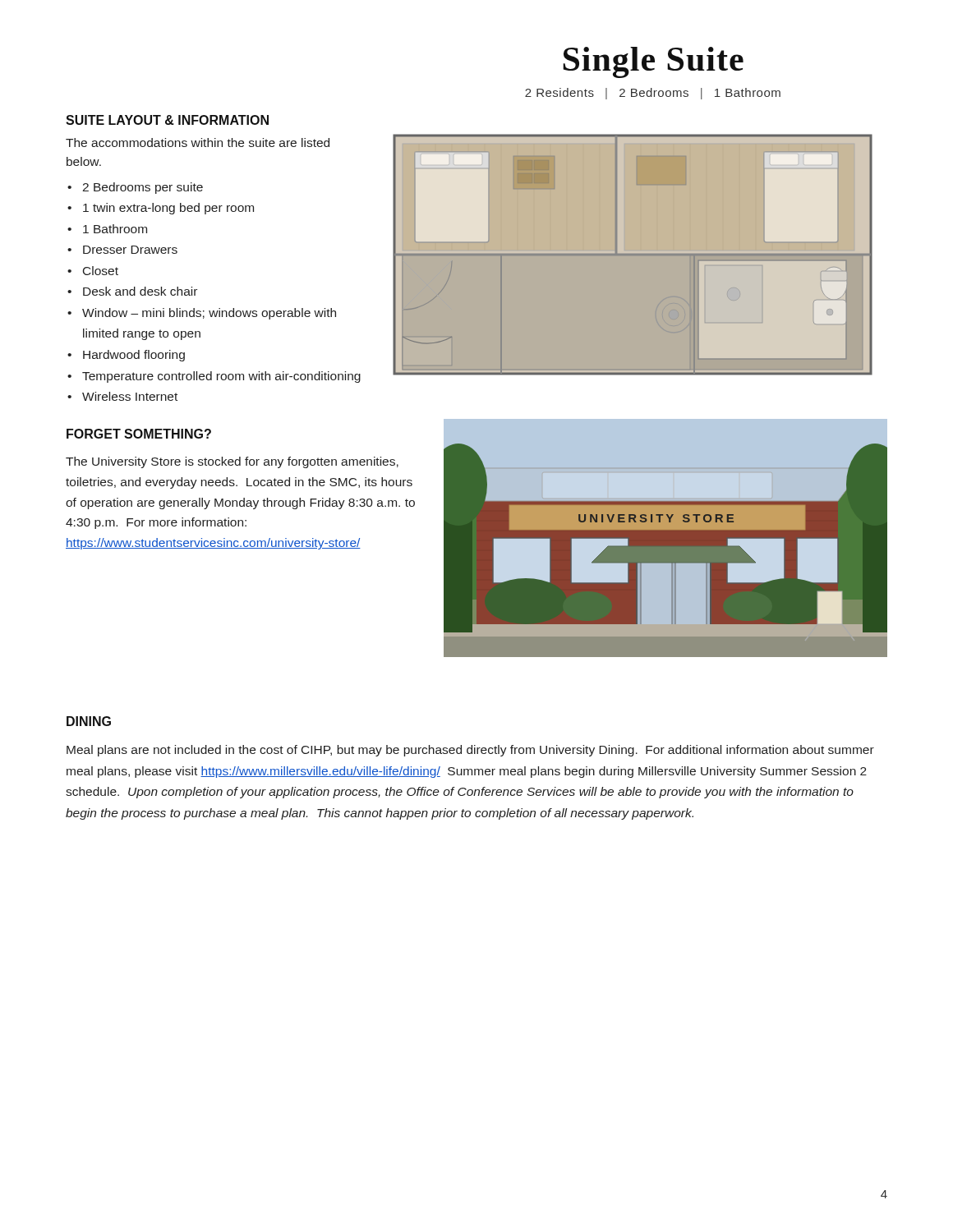Find the section header that says "DINING Meal plans are not included"
Image resolution: width=953 pixels, height=1232 pixels.
pyautogui.click(x=476, y=769)
